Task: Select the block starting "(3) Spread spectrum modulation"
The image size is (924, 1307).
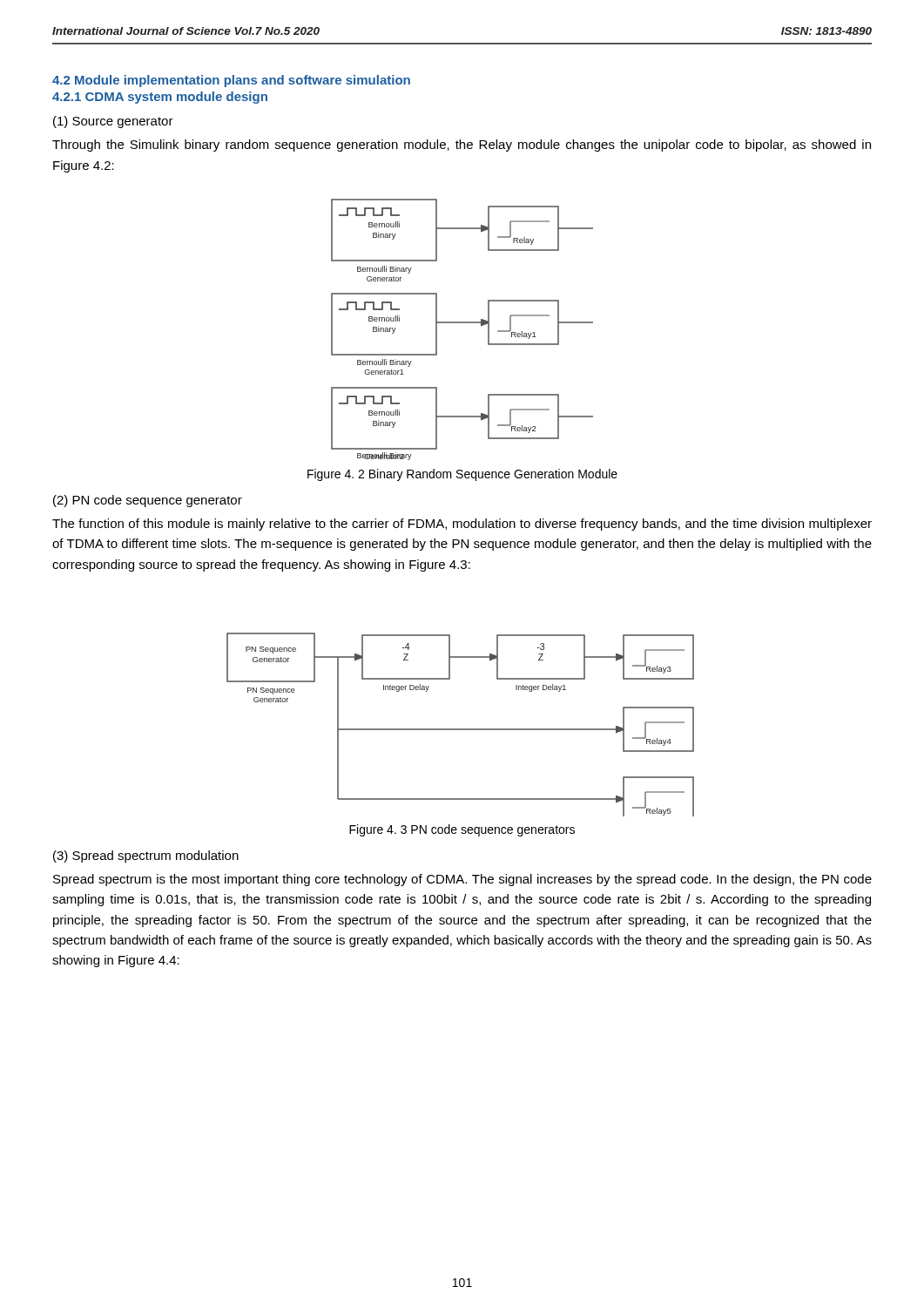Action: tap(146, 855)
